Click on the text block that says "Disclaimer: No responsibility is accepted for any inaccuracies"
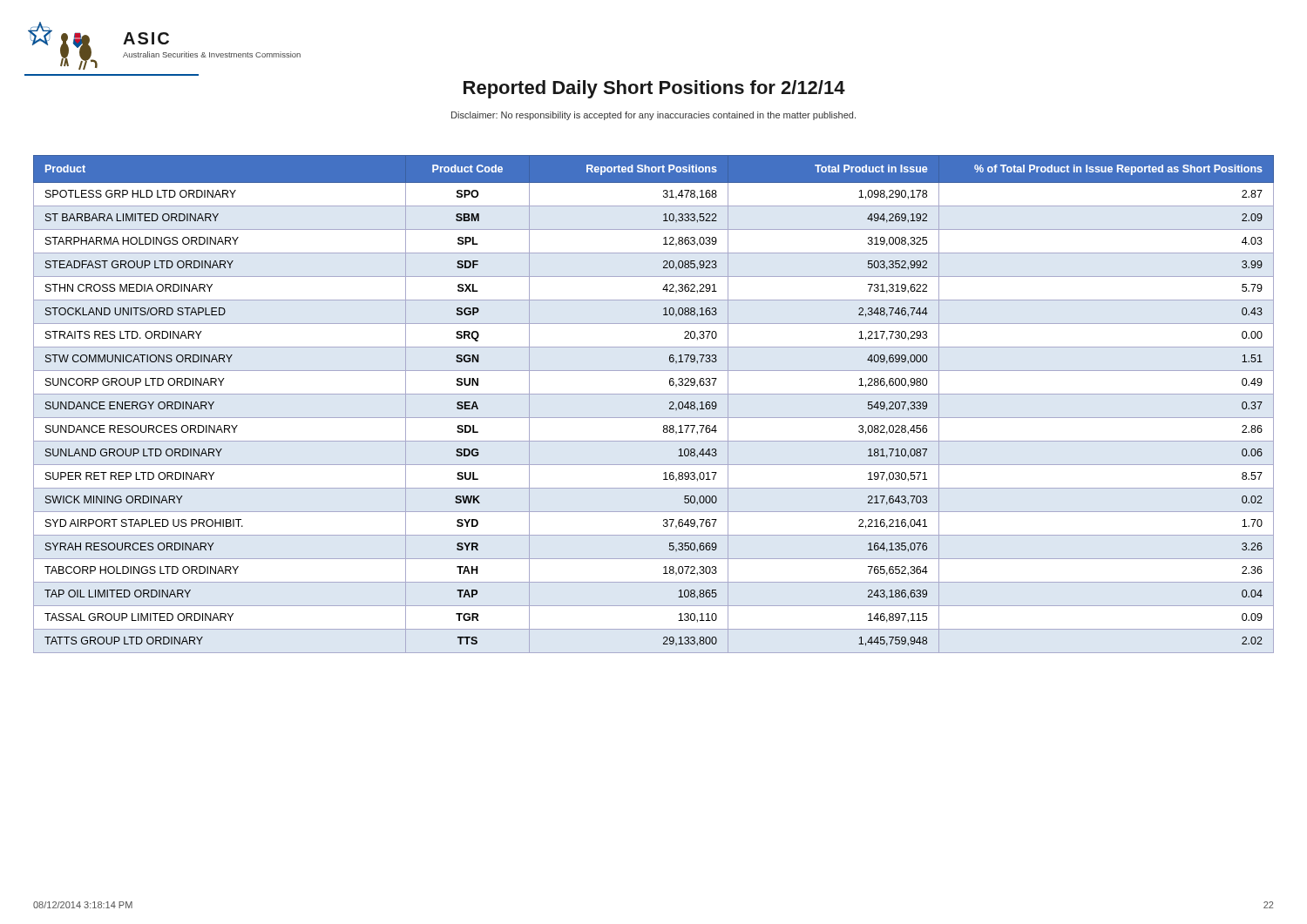Screen dimensions: 924x1307 654,115
